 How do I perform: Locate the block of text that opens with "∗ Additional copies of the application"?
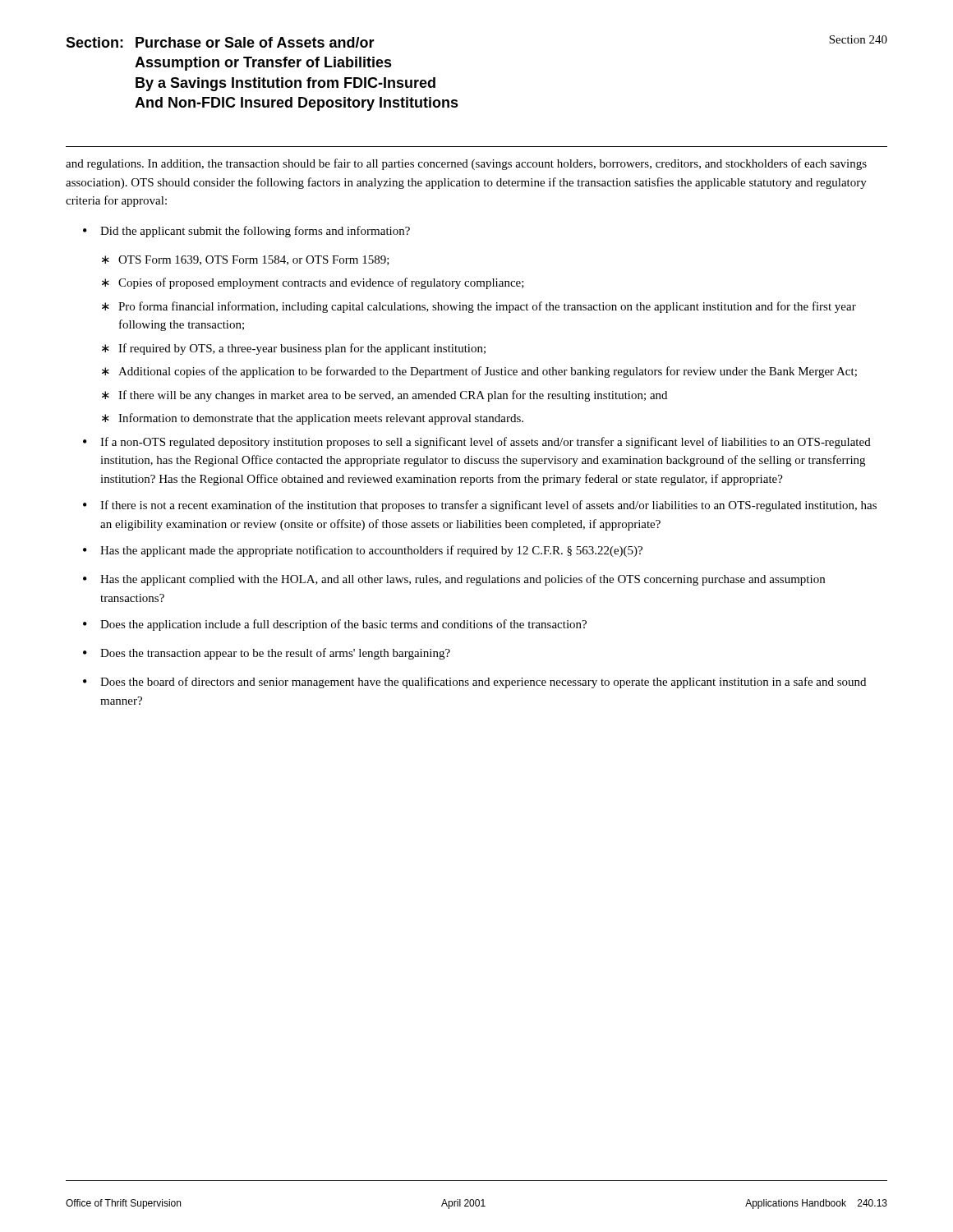[x=494, y=371]
